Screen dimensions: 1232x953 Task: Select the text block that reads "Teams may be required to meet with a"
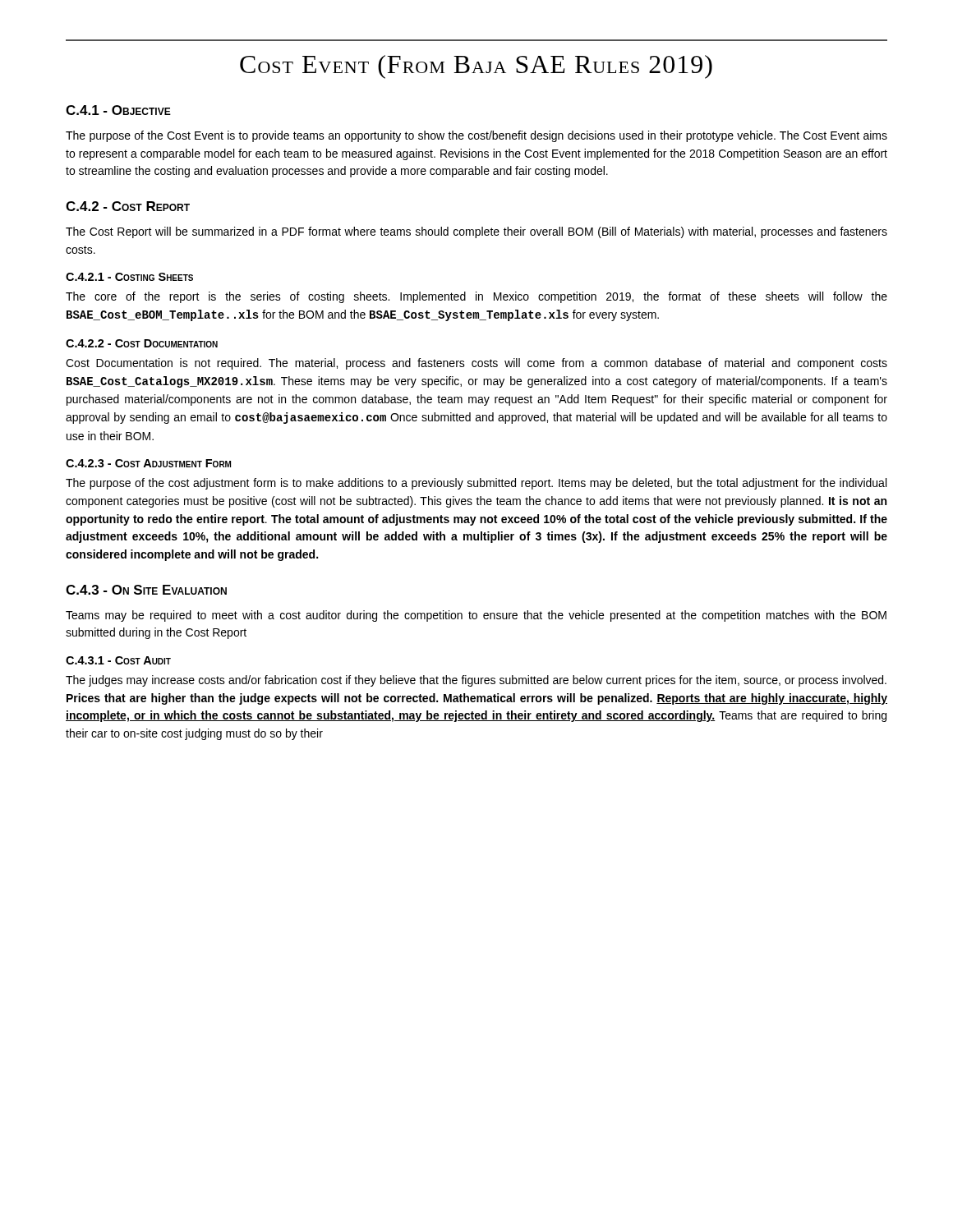pos(476,625)
